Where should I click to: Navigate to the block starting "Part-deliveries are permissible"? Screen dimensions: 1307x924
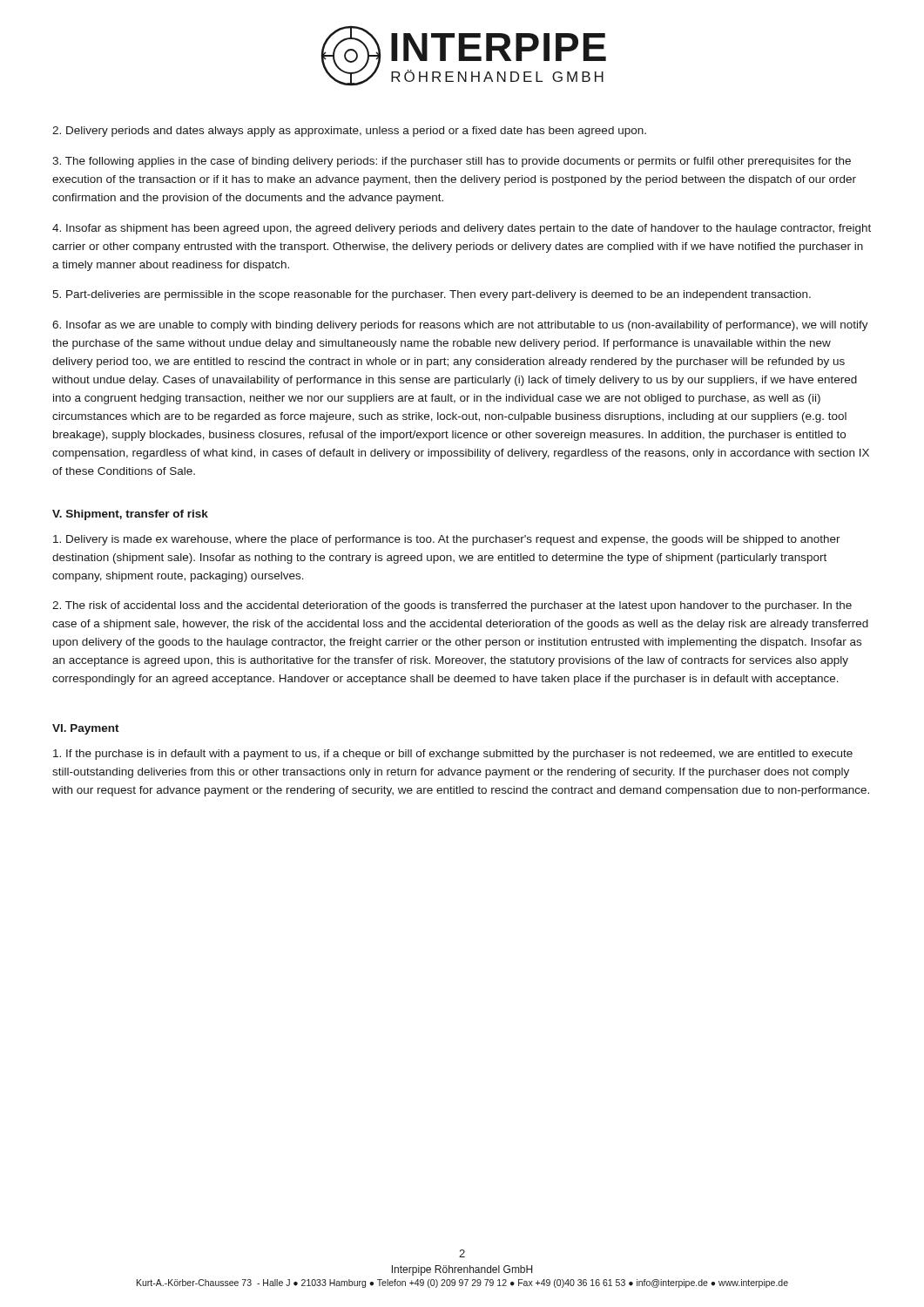[432, 294]
